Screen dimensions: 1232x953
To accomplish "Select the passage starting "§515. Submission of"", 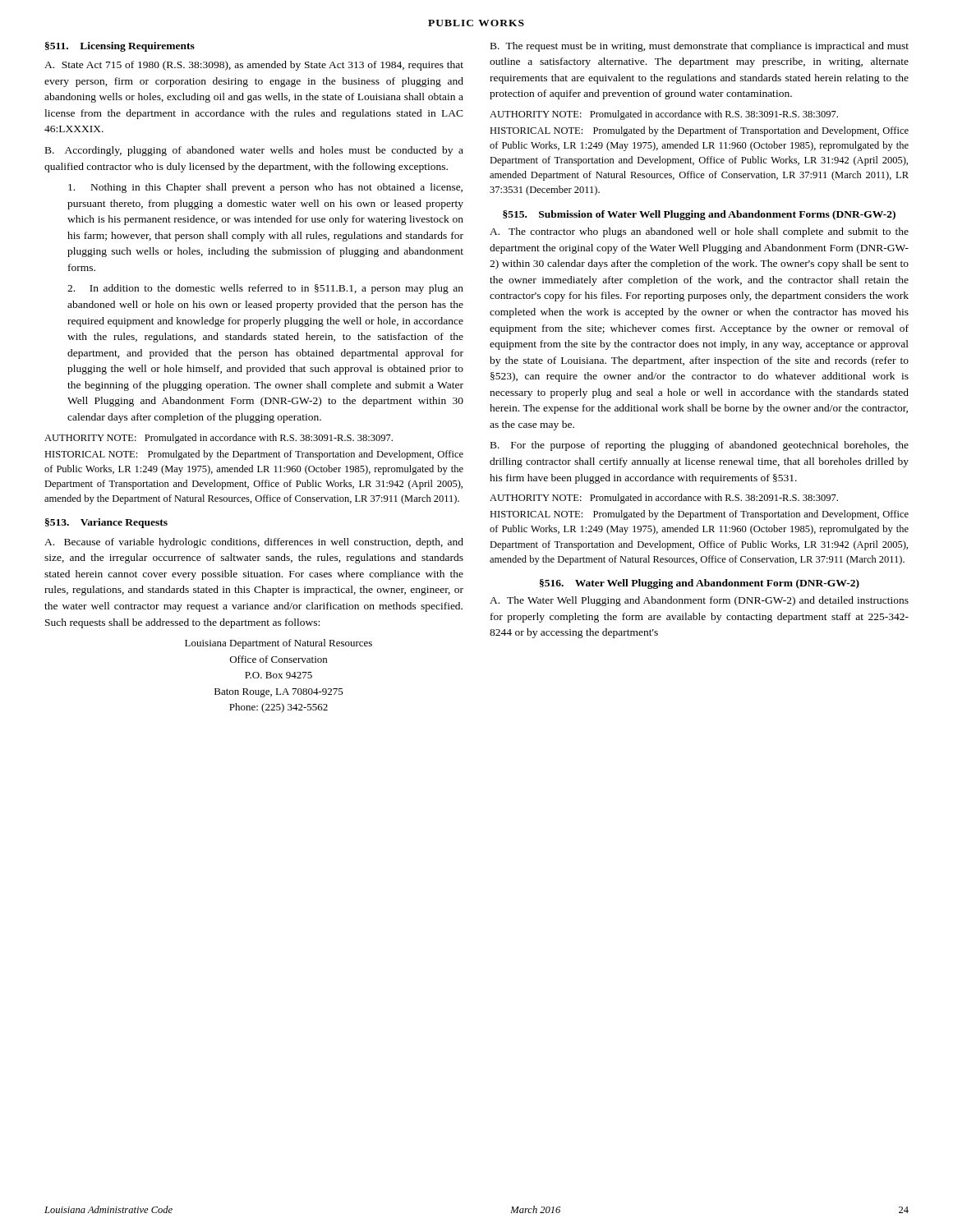I will (x=699, y=214).
